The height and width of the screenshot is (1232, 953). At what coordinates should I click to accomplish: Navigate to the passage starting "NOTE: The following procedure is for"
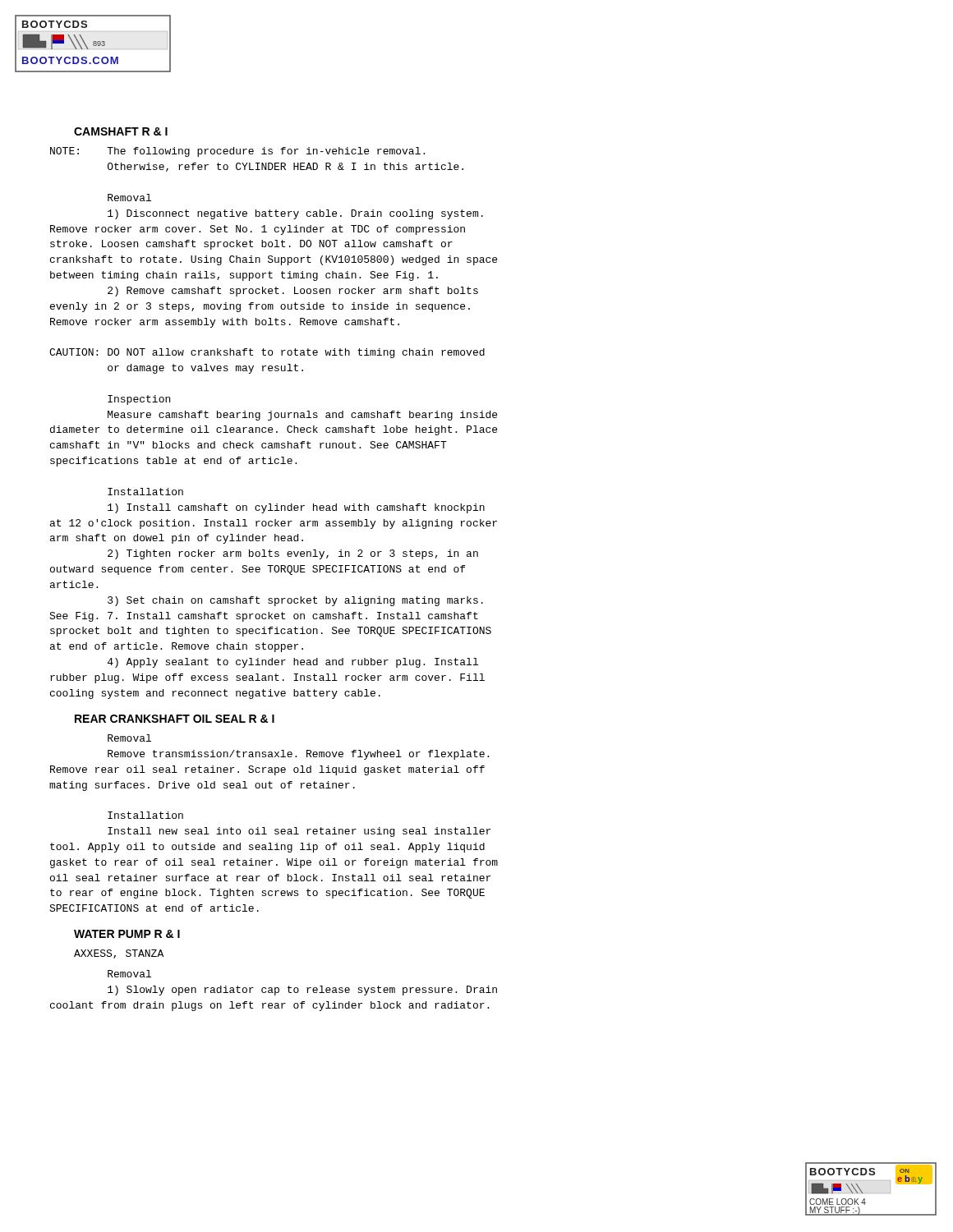point(274,423)
